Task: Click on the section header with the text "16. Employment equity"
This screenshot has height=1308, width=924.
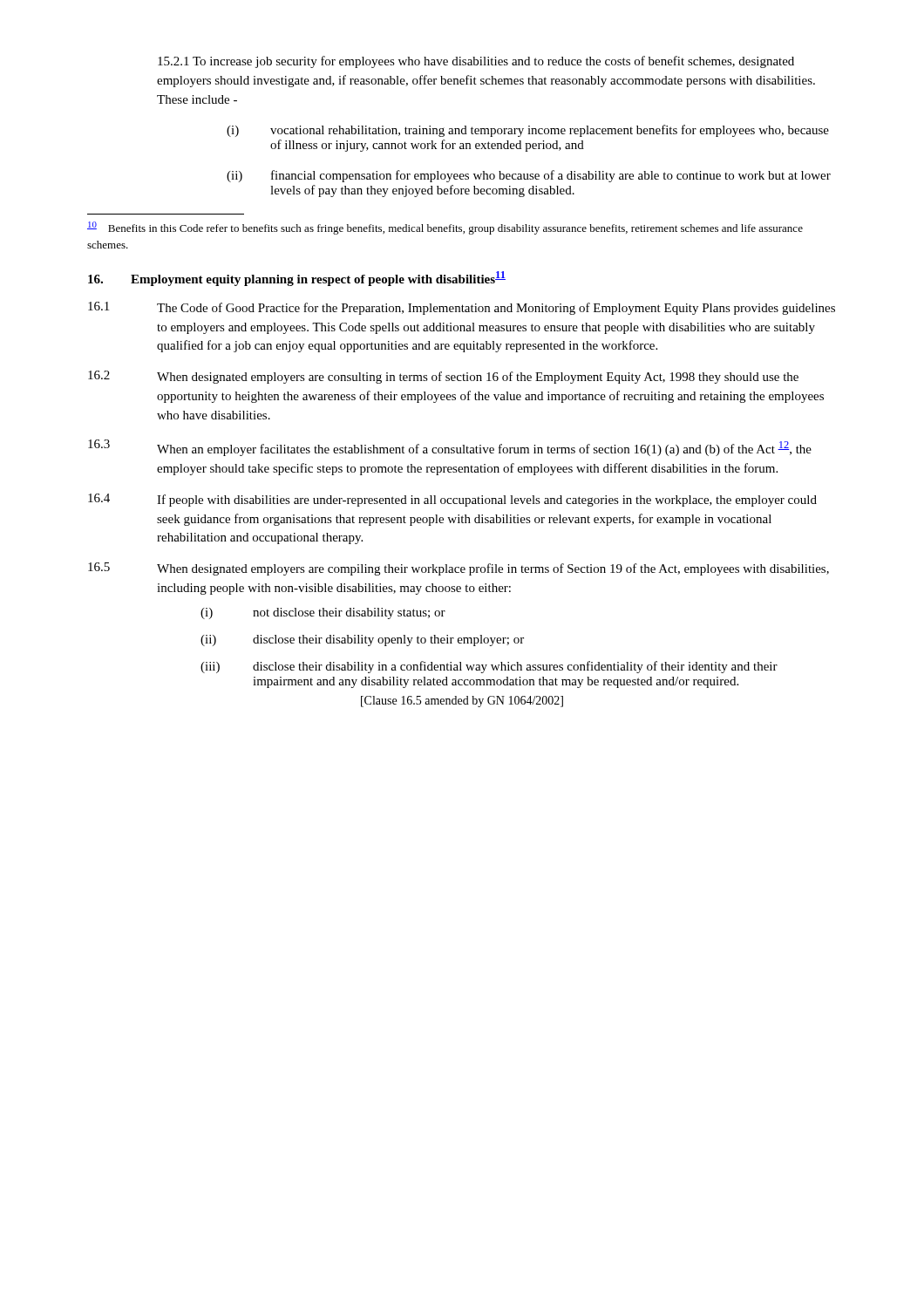Action: (296, 278)
